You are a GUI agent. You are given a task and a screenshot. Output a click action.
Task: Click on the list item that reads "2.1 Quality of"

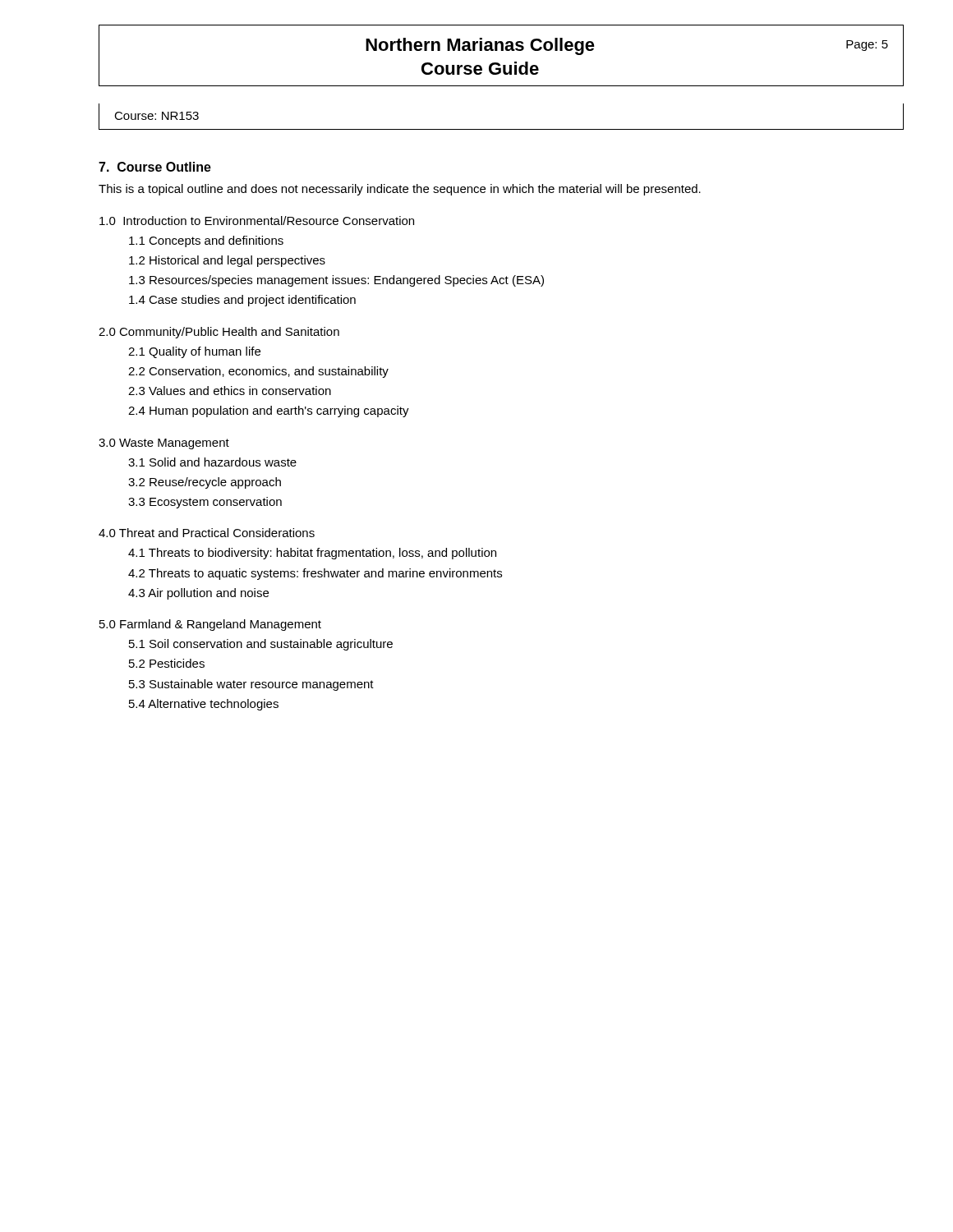pyautogui.click(x=195, y=351)
